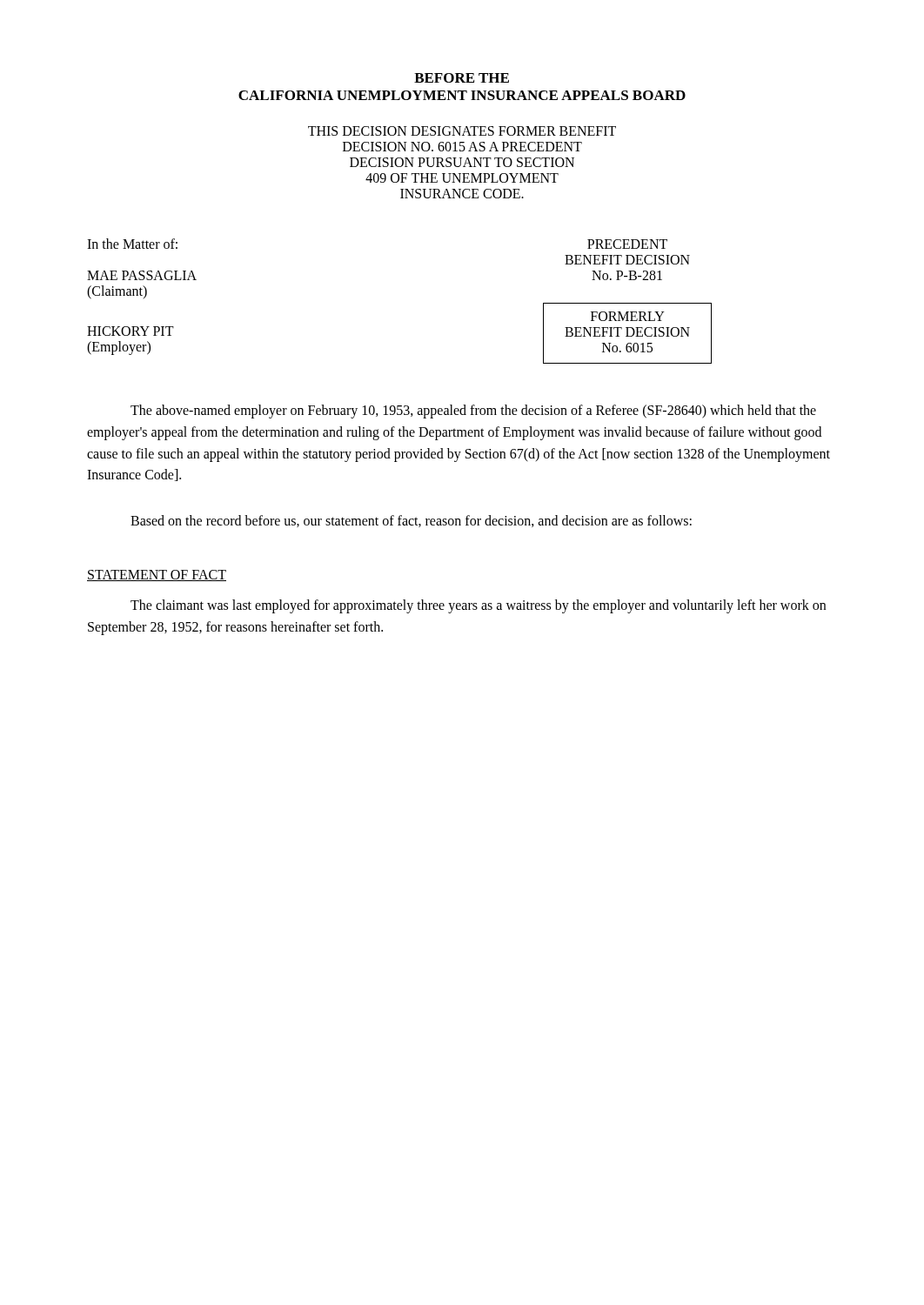The image size is (924, 1305).
Task: Select the text that reads "MAE PASSAGLIA (Claimant)"
Action: [142, 275]
